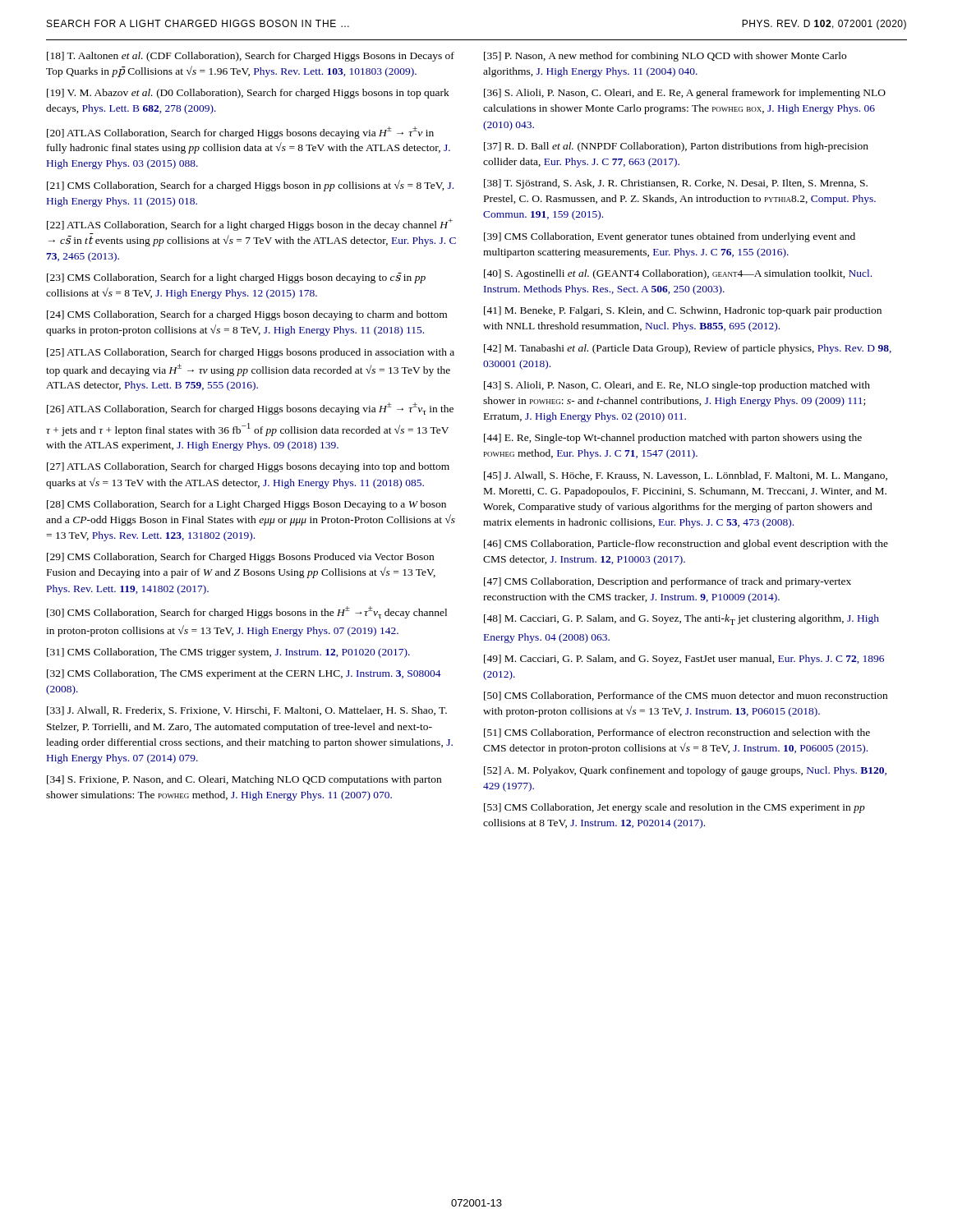Select the list item containing "[36] S. Alioli, P. Nason,"
Image resolution: width=953 pixels, height=1232 pixels.
684,108
